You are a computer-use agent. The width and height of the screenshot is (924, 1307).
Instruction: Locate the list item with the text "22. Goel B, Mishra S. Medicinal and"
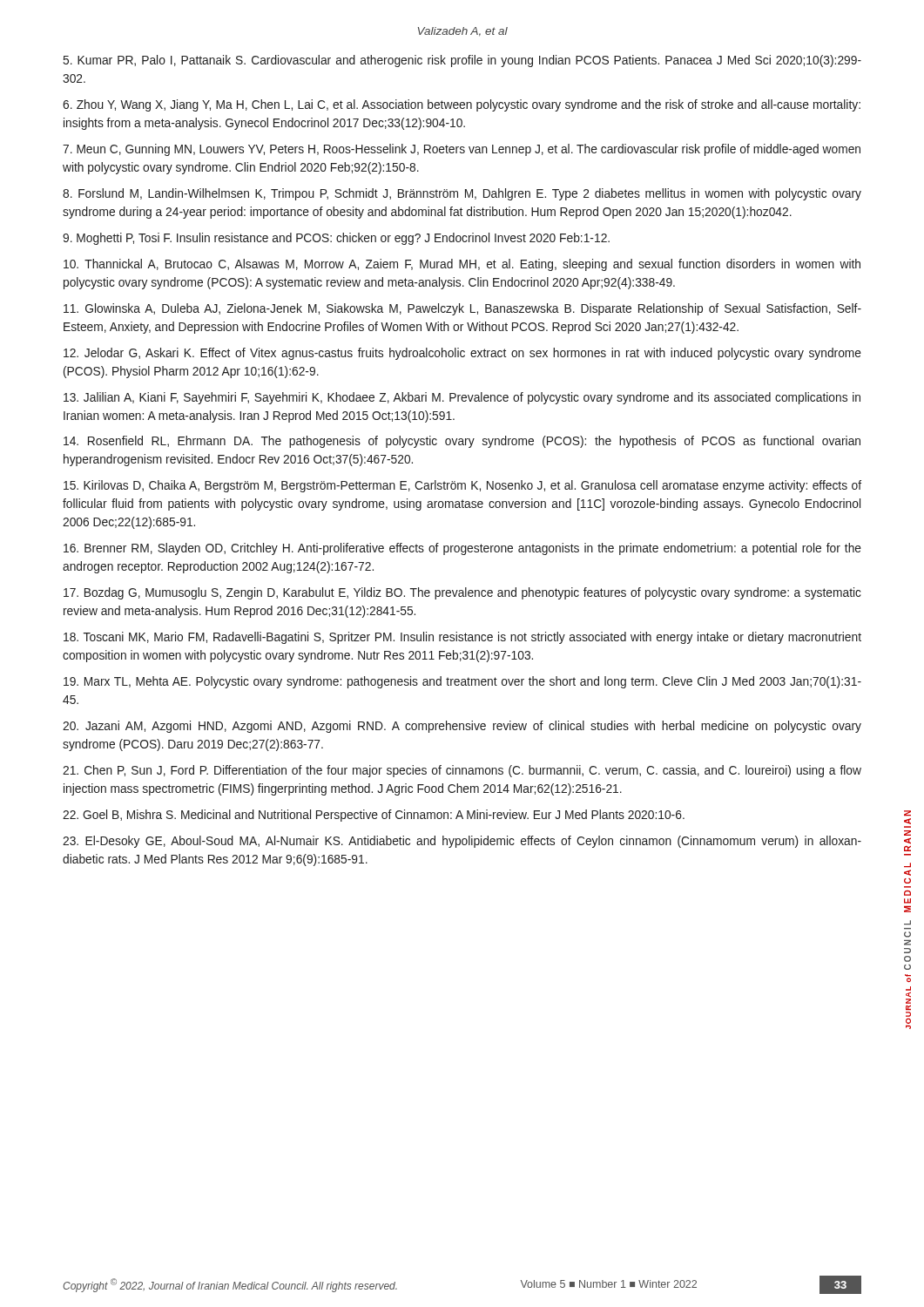(374, 815)
